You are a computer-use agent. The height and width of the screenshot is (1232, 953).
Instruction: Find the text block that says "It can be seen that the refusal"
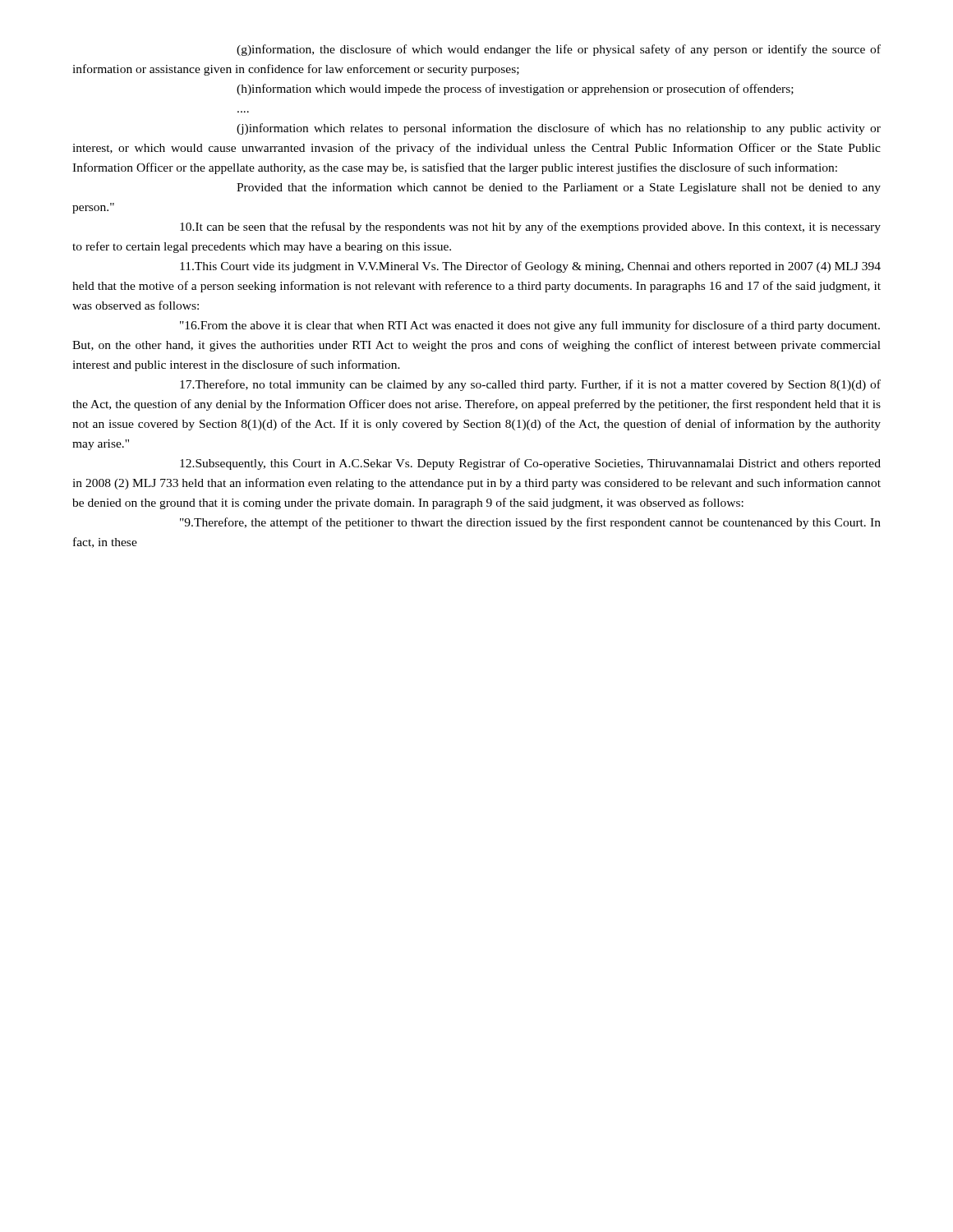pos(476,237)
